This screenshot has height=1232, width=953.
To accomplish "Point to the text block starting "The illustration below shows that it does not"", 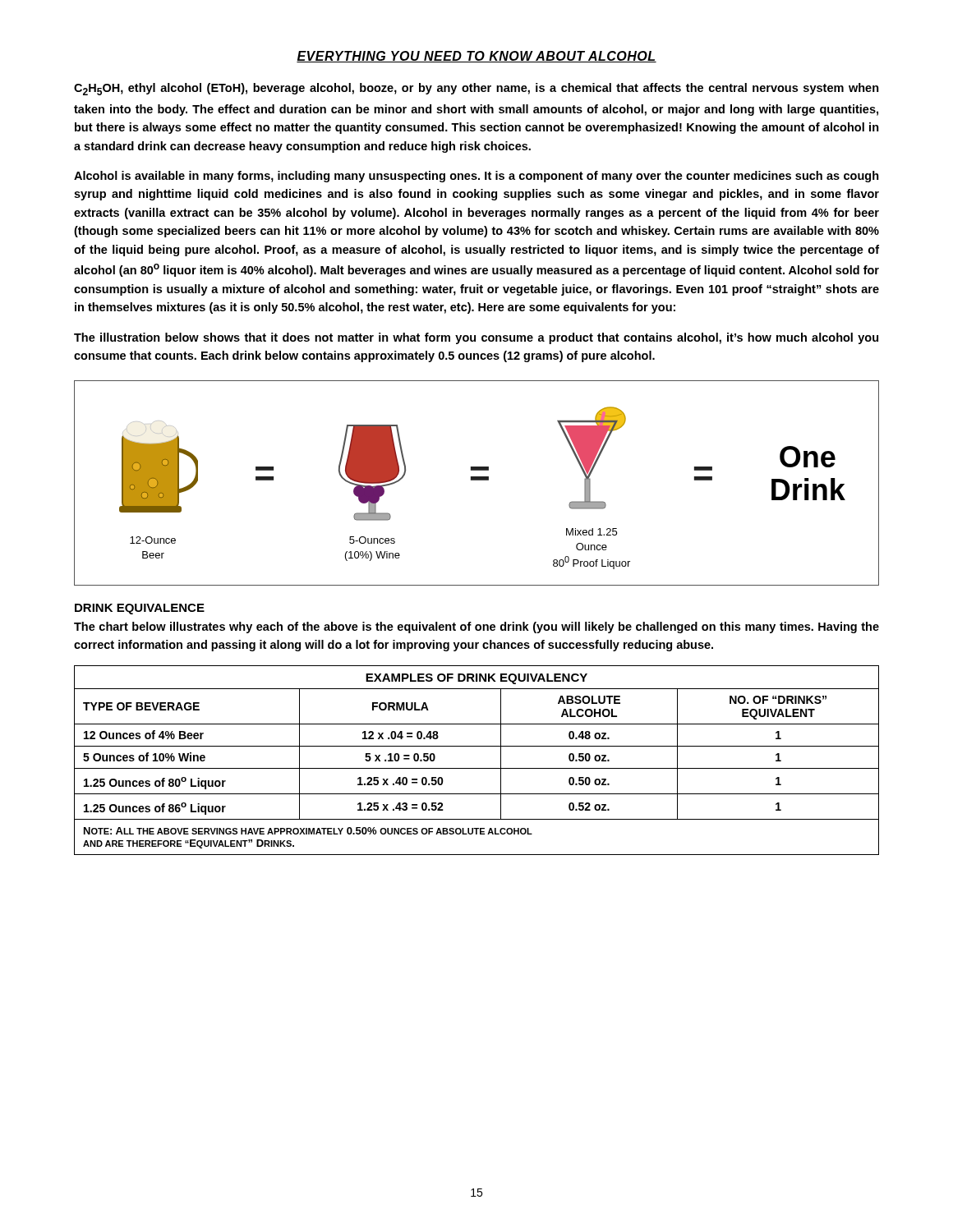I will point(476,346).
